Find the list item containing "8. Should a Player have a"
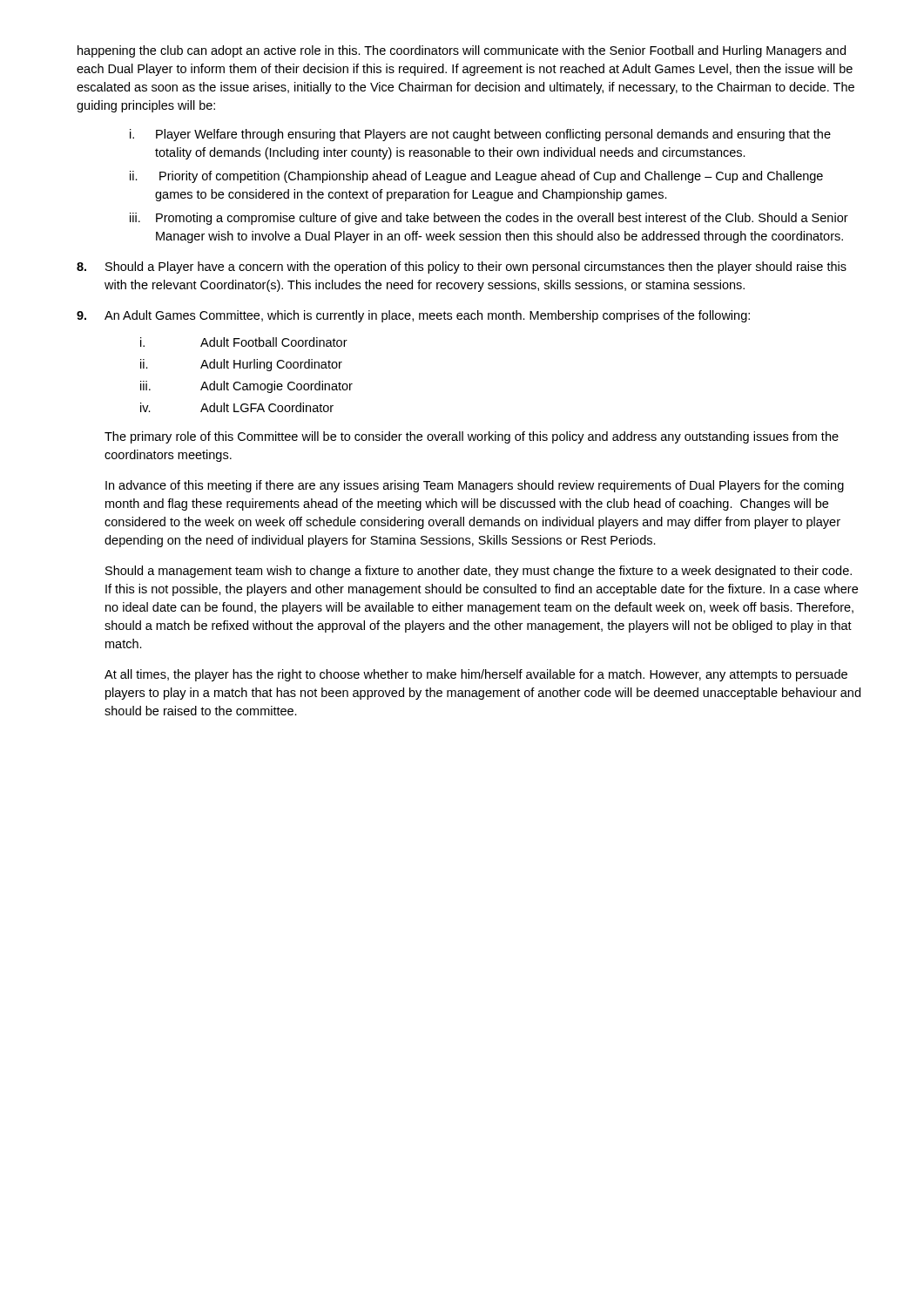The height and width of the screenshot is (1307, 924). [x=470, y=276]
